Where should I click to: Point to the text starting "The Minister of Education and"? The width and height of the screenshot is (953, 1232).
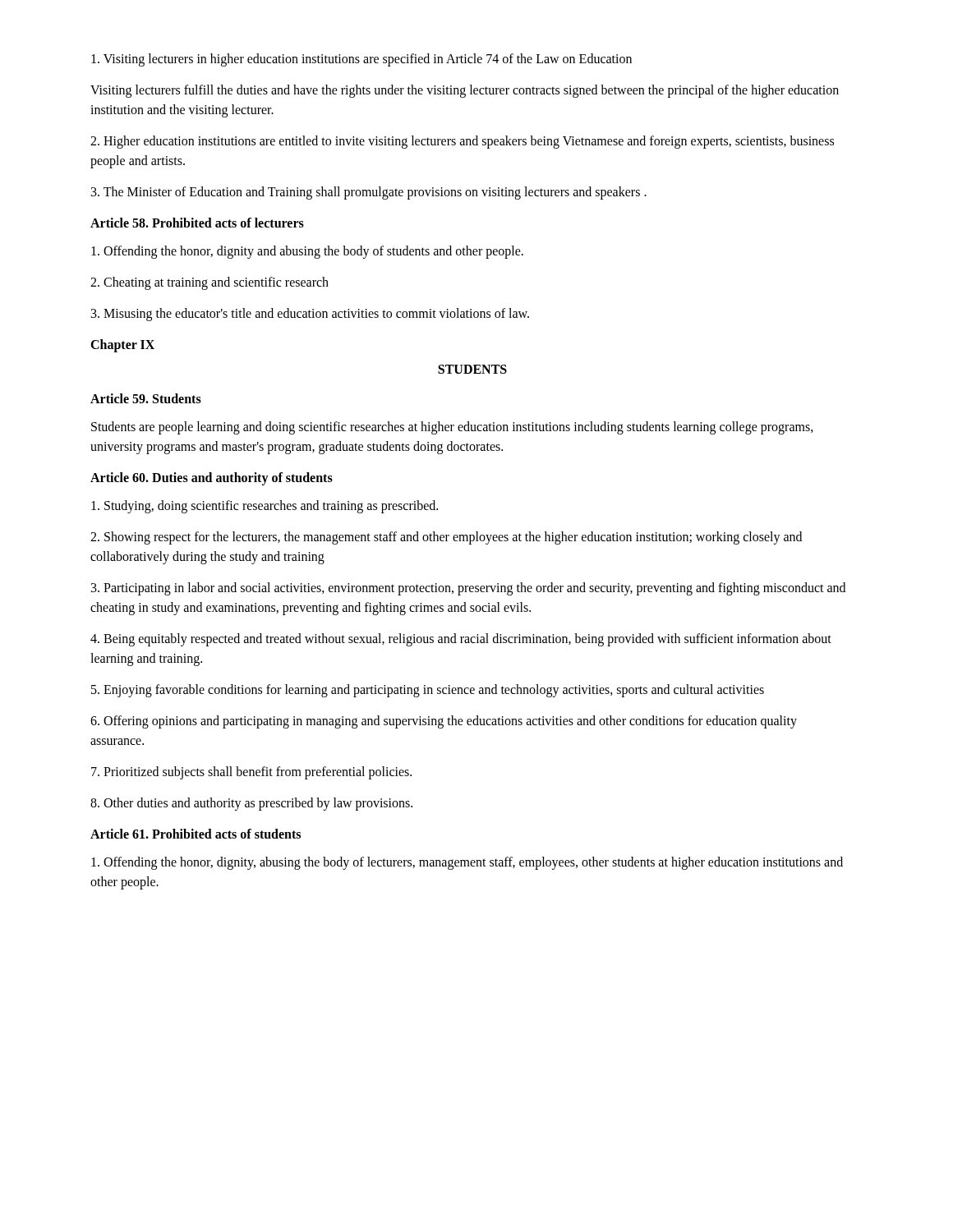369,192
